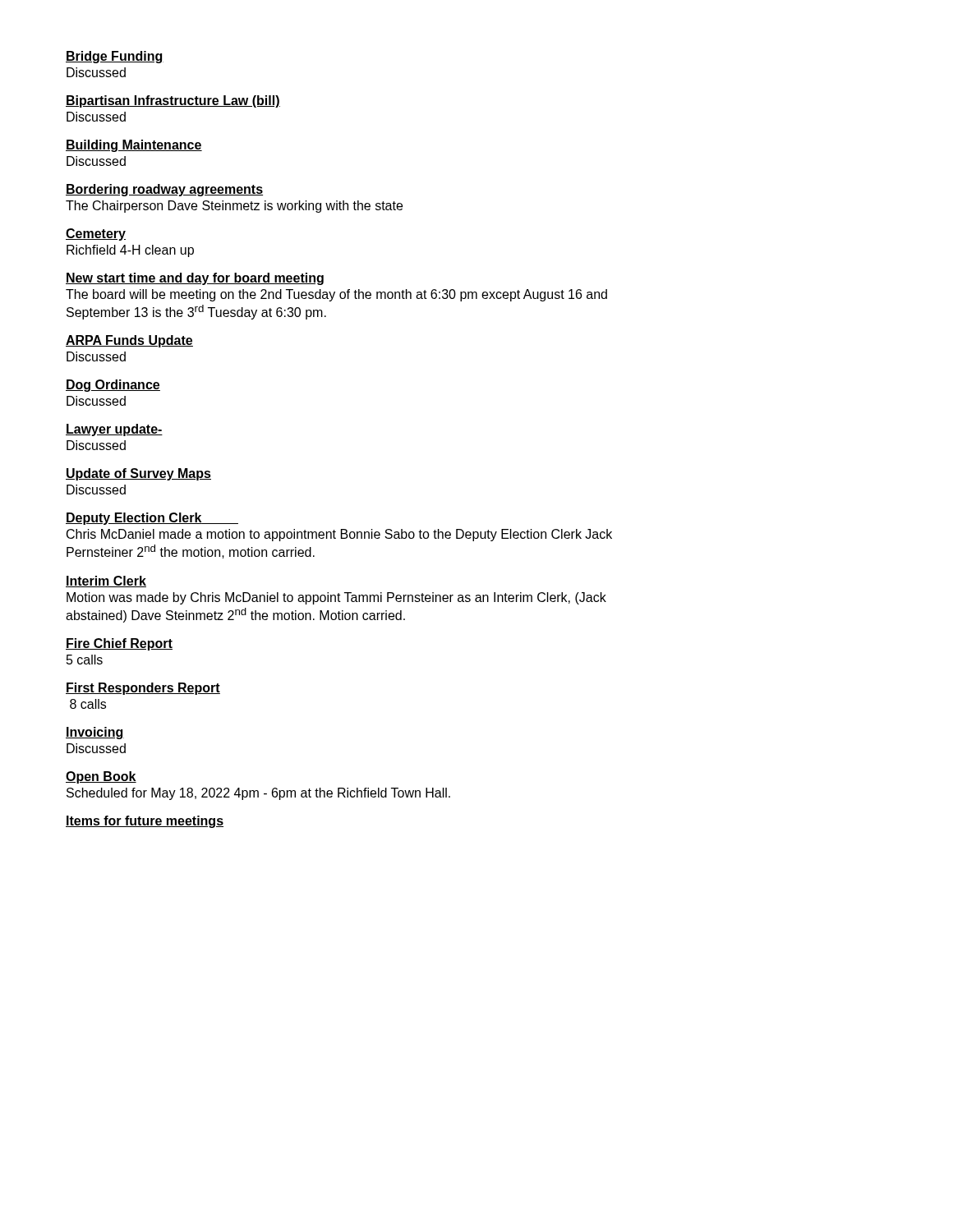The height and width of the screenshot is (1232, 953).
Task: Select the text with the text "8 calls"
Action: [x=86, y=704]
